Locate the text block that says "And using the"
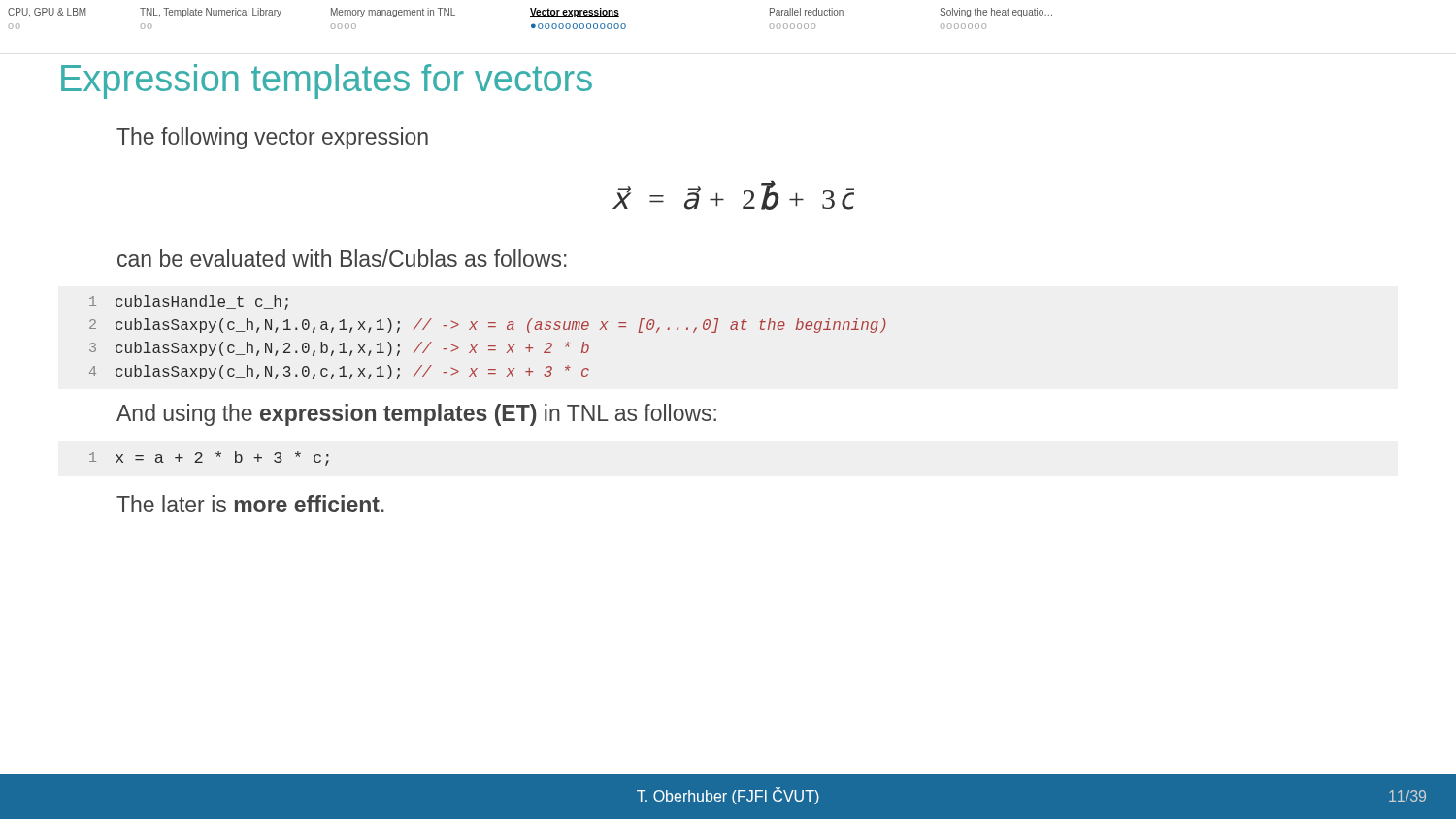The height and width of the screenshot is (819, 1456). point(417,413)
